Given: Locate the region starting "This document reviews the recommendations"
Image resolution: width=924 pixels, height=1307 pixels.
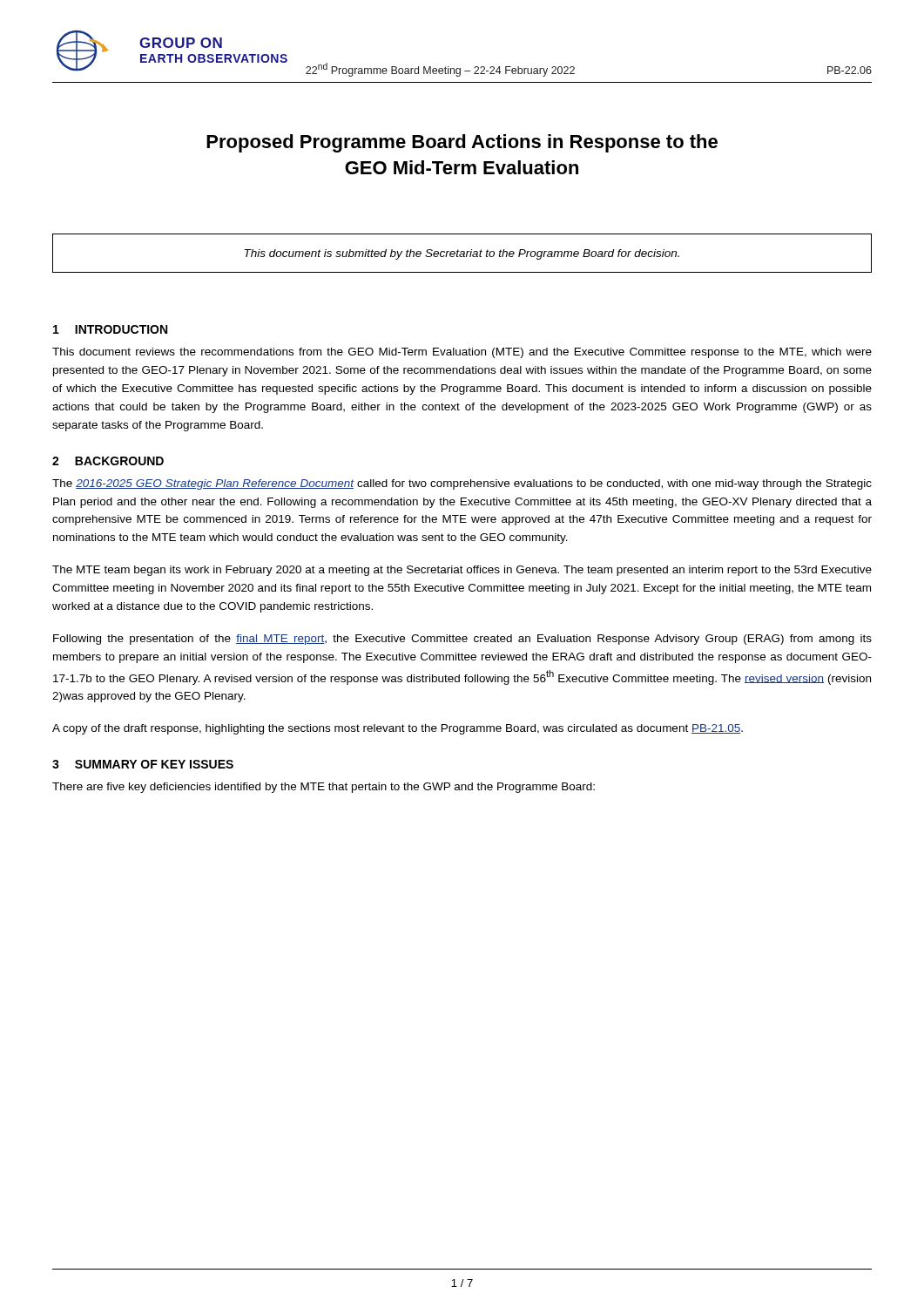Looking at the screenshot, I should 462,388.
